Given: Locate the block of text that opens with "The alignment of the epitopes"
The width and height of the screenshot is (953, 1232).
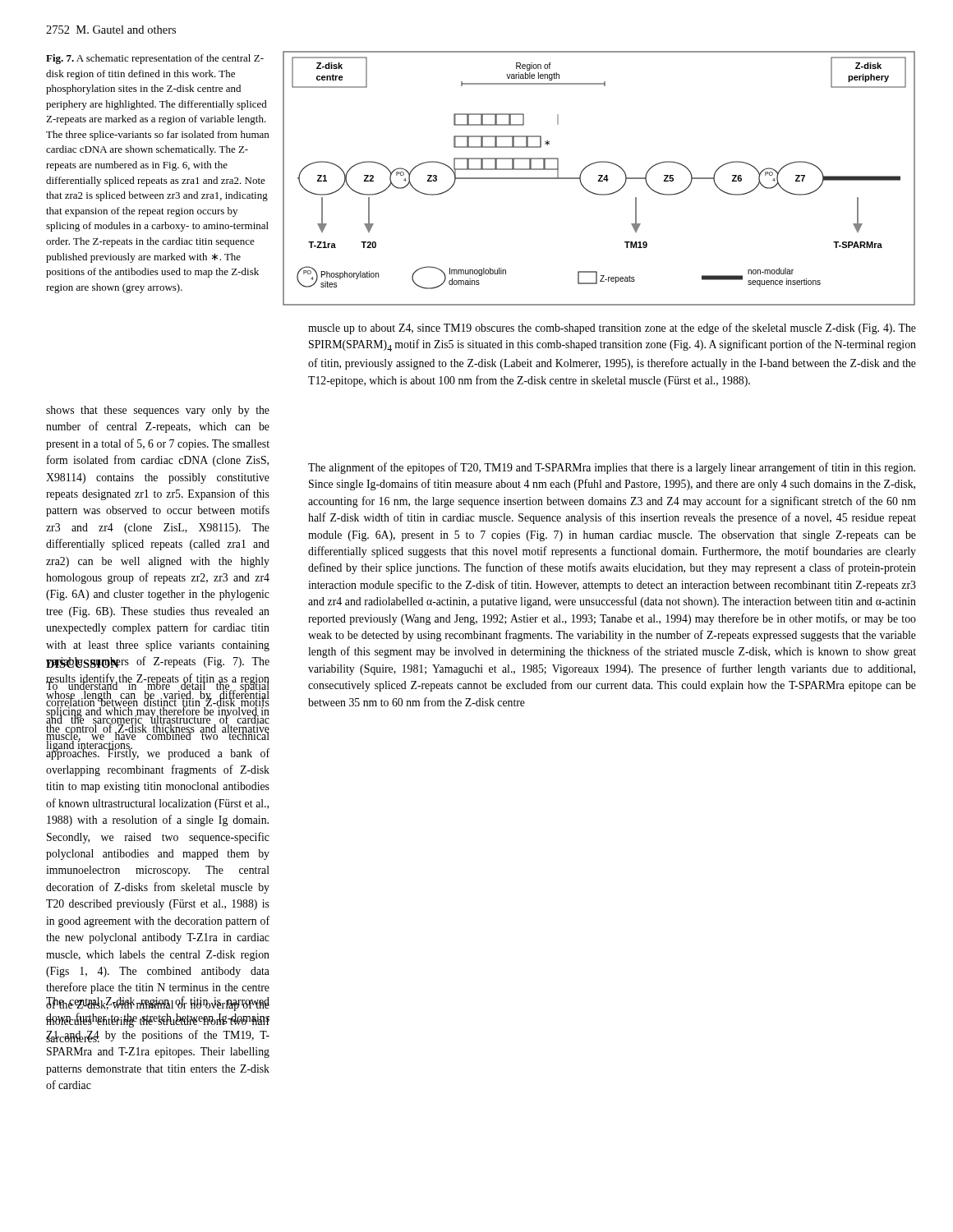Looking at the screenshot, I should click(612, 585).
